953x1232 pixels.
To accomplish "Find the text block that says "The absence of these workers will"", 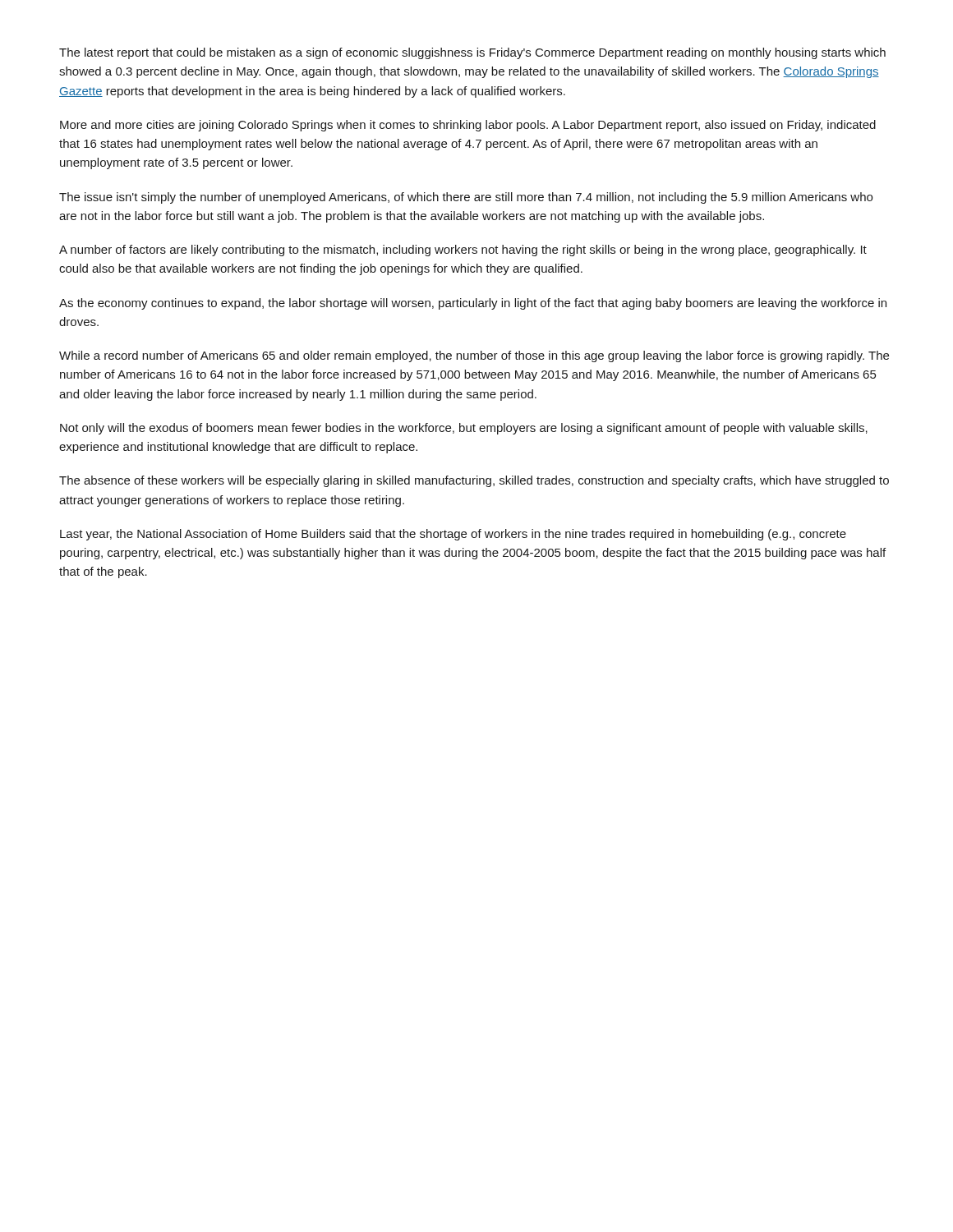I will [474, 490].
